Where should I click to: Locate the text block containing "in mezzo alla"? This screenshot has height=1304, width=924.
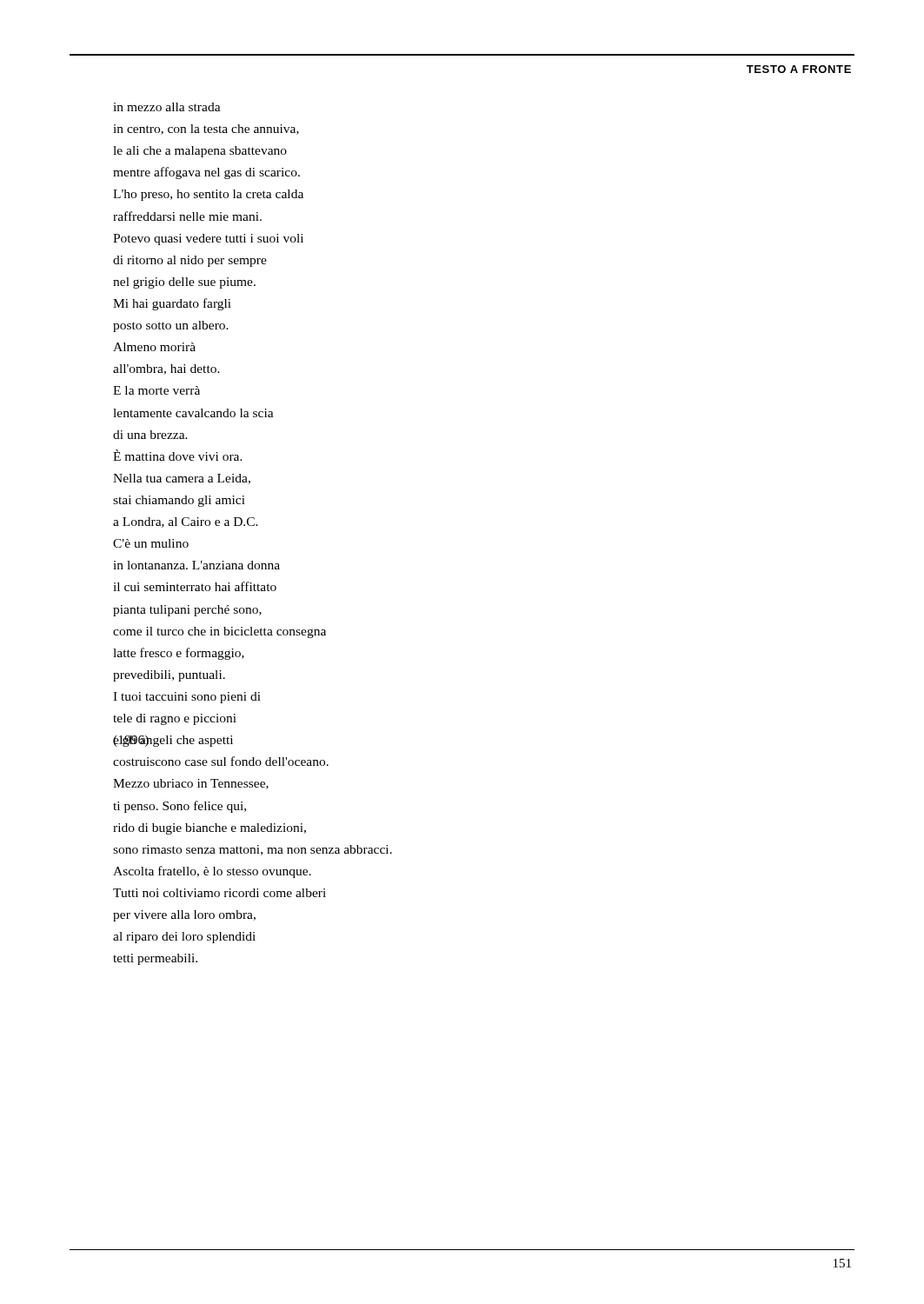[x=253, y=532]
